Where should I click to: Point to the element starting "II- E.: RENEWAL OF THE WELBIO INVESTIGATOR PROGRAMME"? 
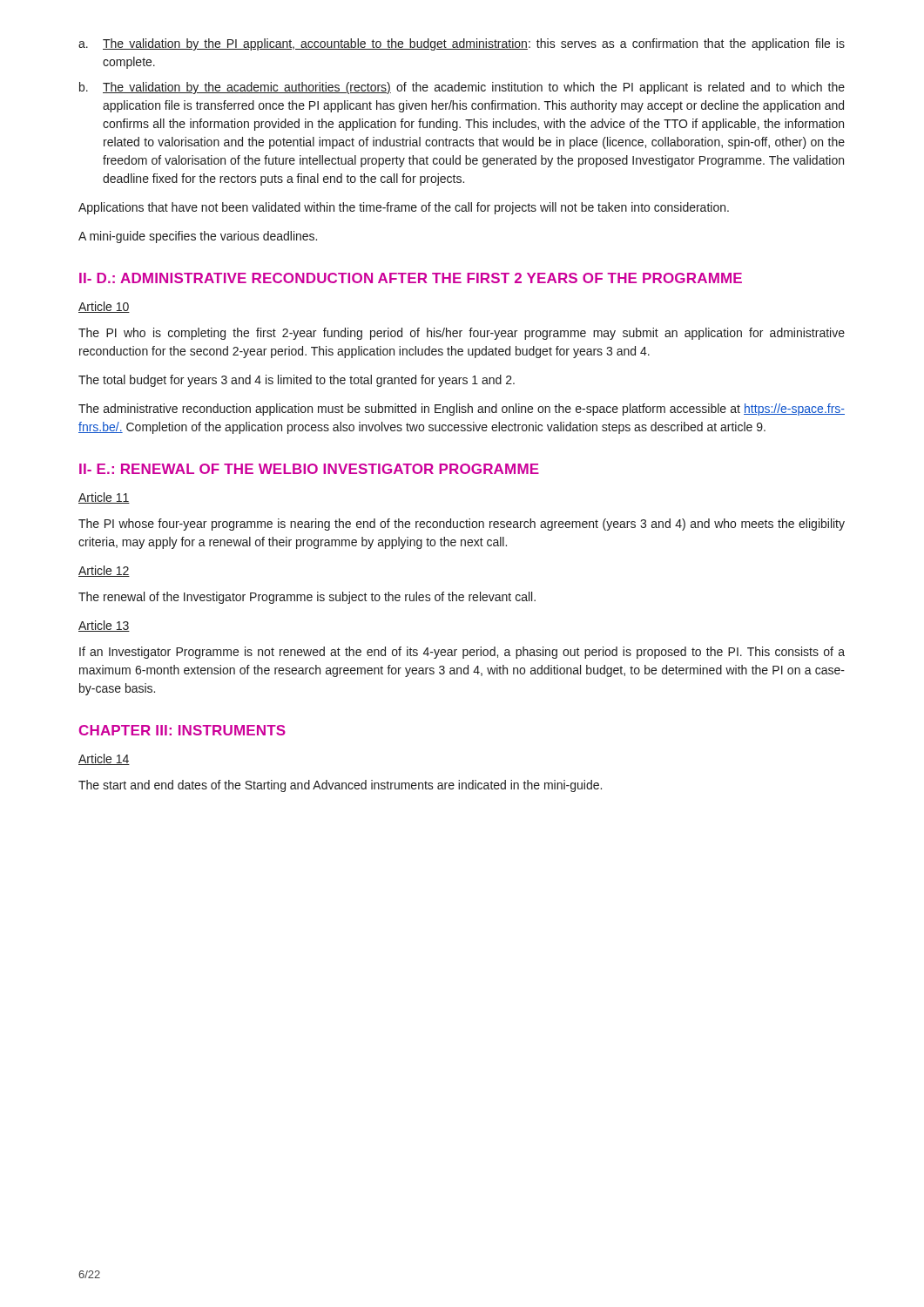click(462, 470)
